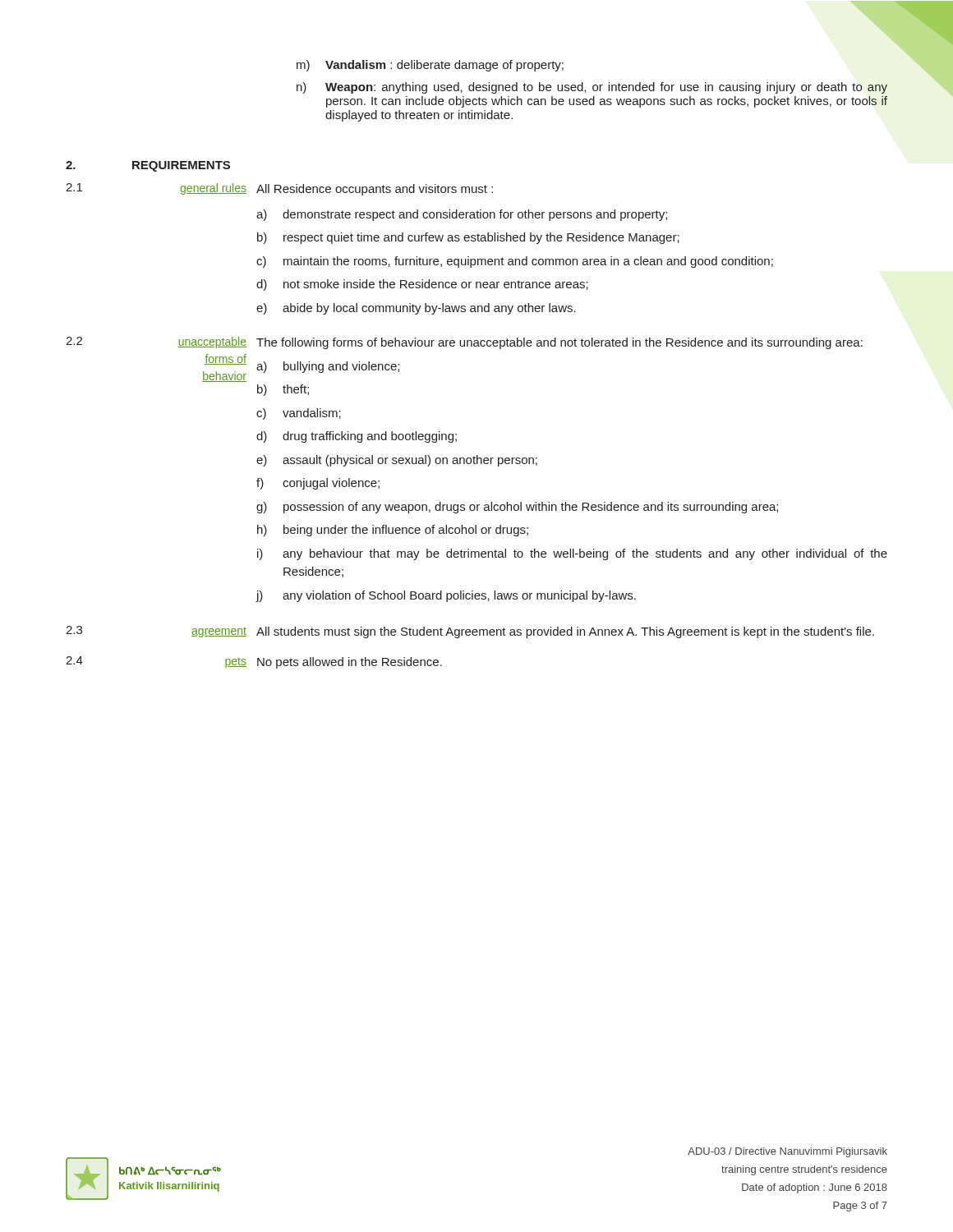The image size is (953, 1232).
Task: Click on the list item that reads "e)abide by local community by-laws and"
Action: point(572,308)
